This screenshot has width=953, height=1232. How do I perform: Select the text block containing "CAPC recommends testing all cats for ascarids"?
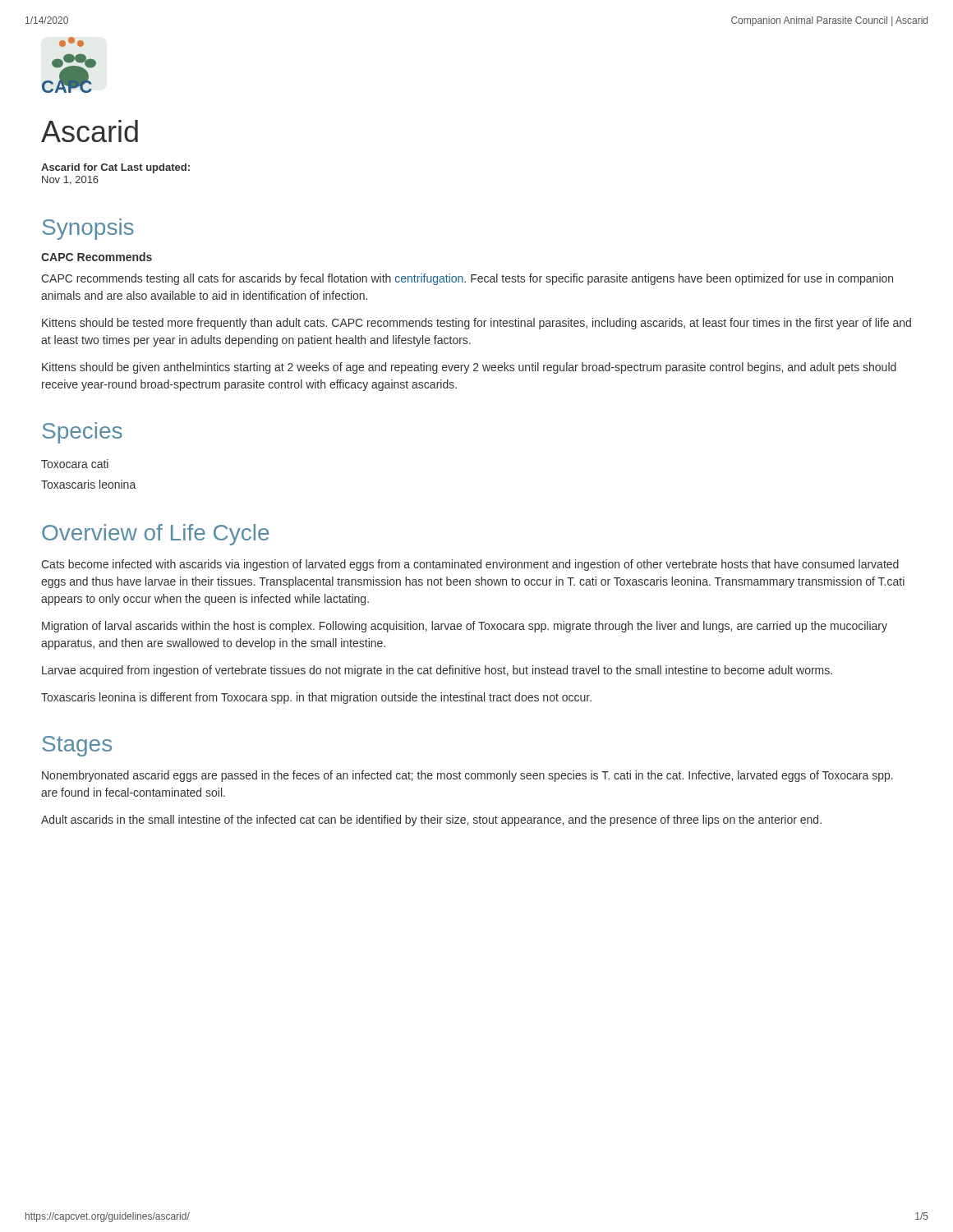click(476, 287)
